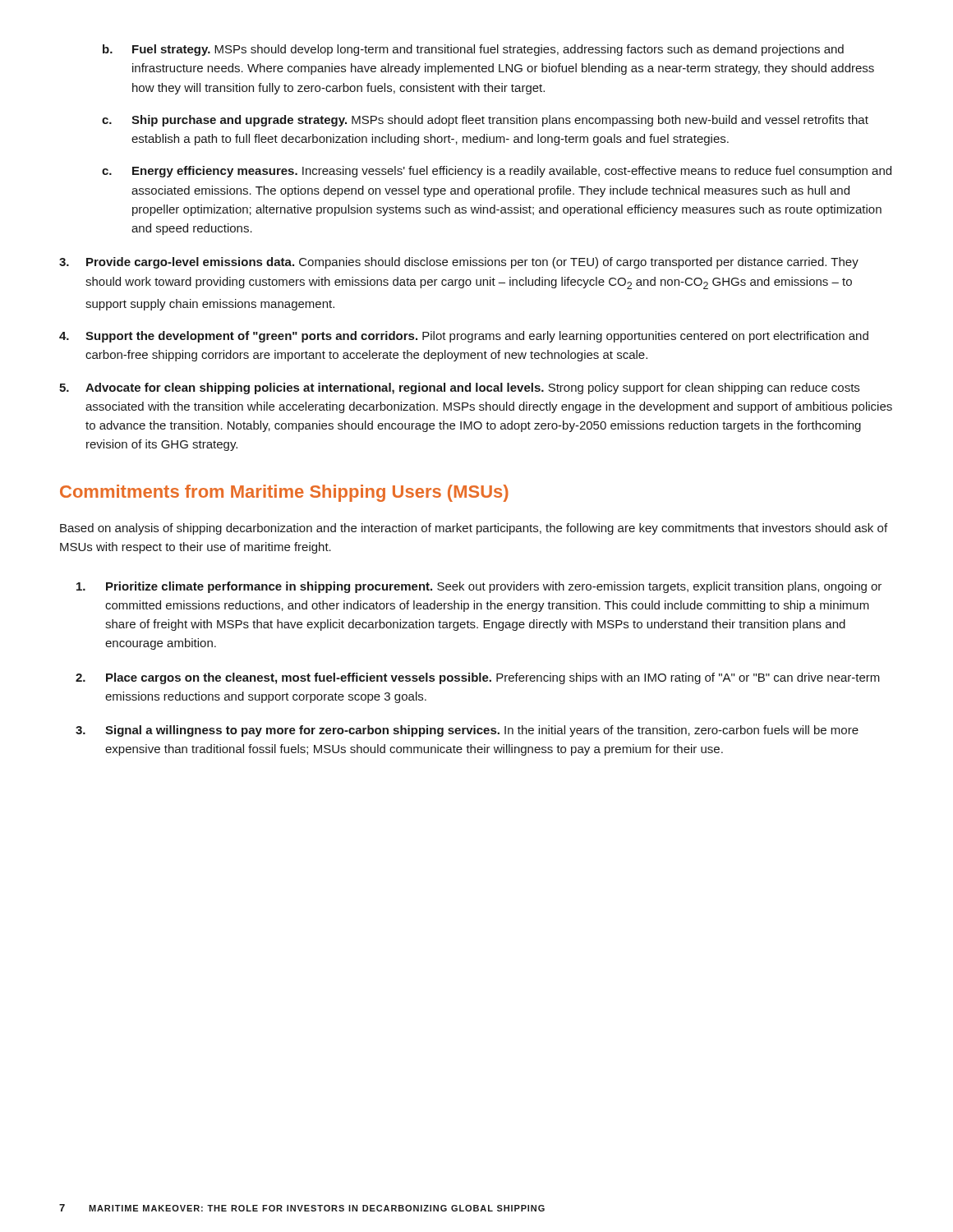Screen dimensions: 1232x953
Task: Locate the text "Commitments from Maritime Shipping Users (MSUs)"
Action: [x=284, y=491]
